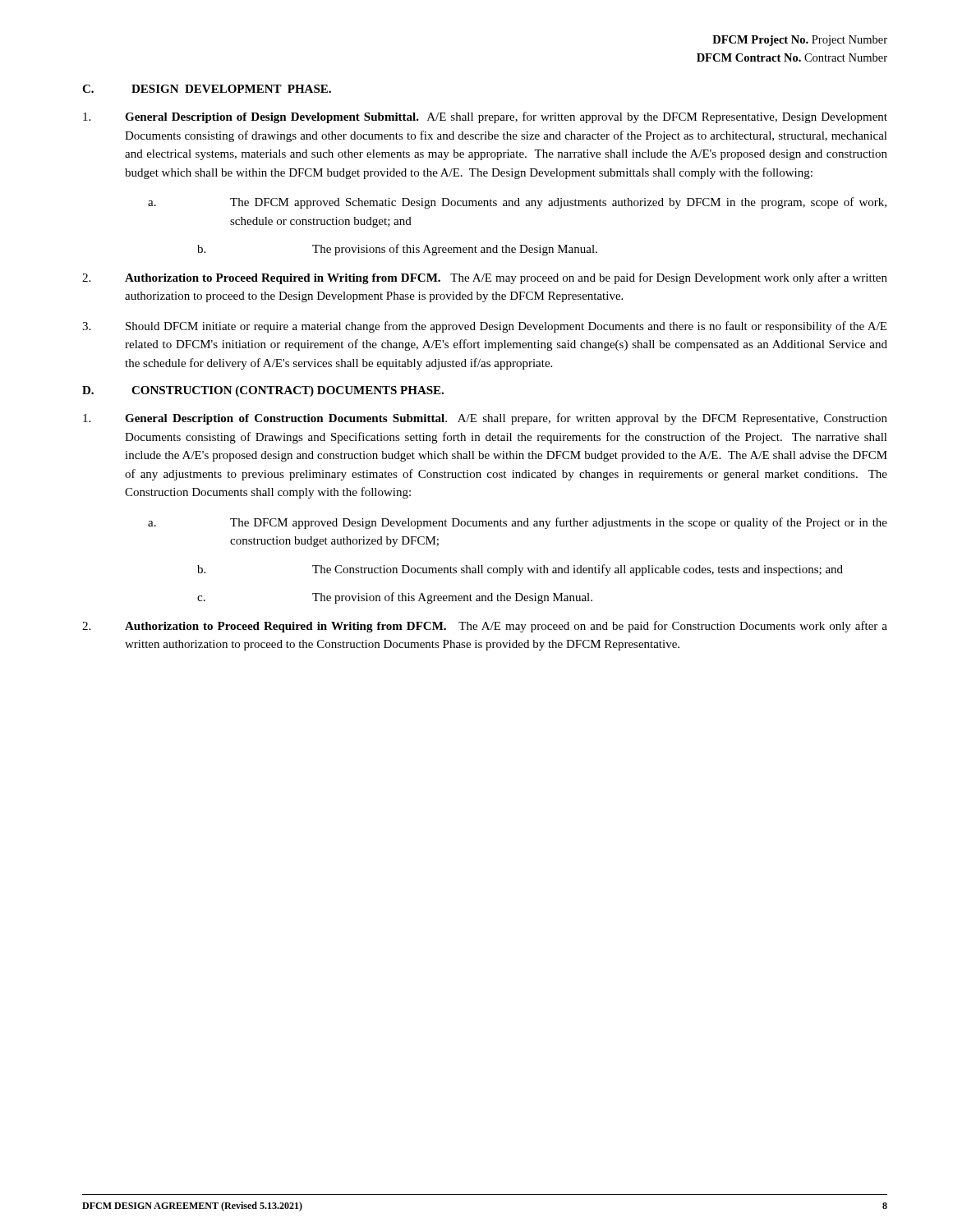Locate the block of text that opens with "c. The provision"

click(485, 597)
